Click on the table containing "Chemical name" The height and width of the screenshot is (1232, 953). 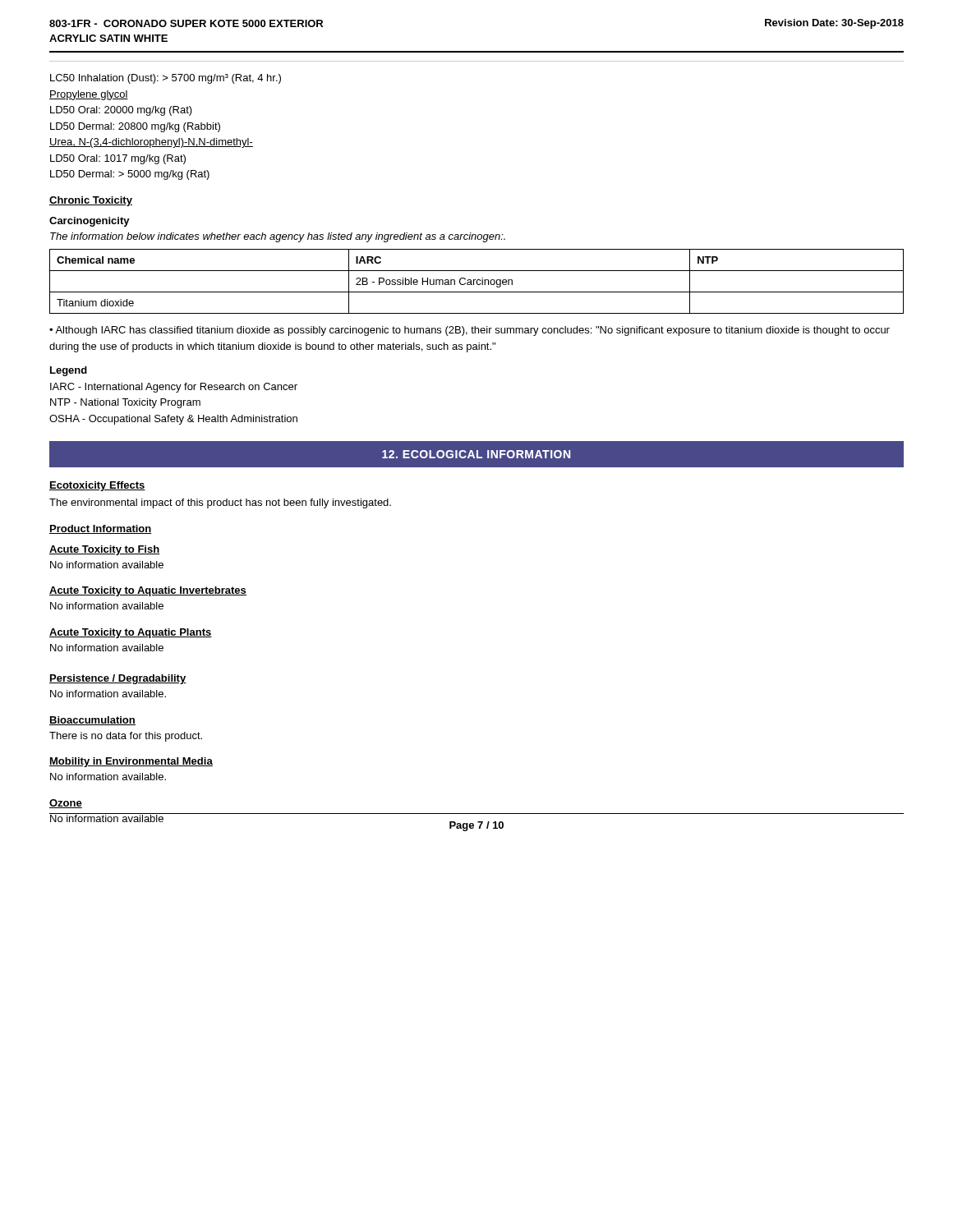(x=476, y=282)
